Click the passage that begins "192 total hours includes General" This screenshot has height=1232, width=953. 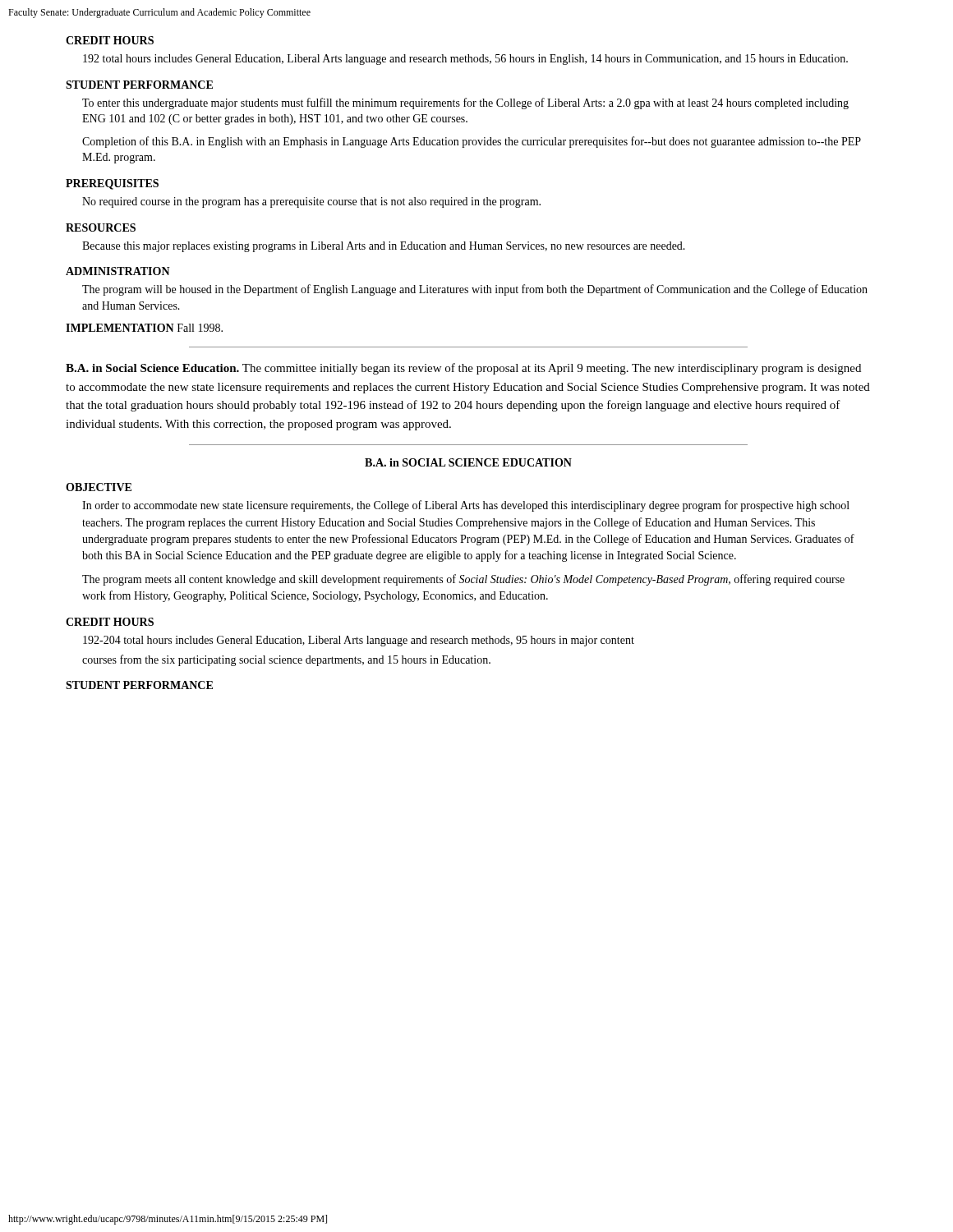465,59
